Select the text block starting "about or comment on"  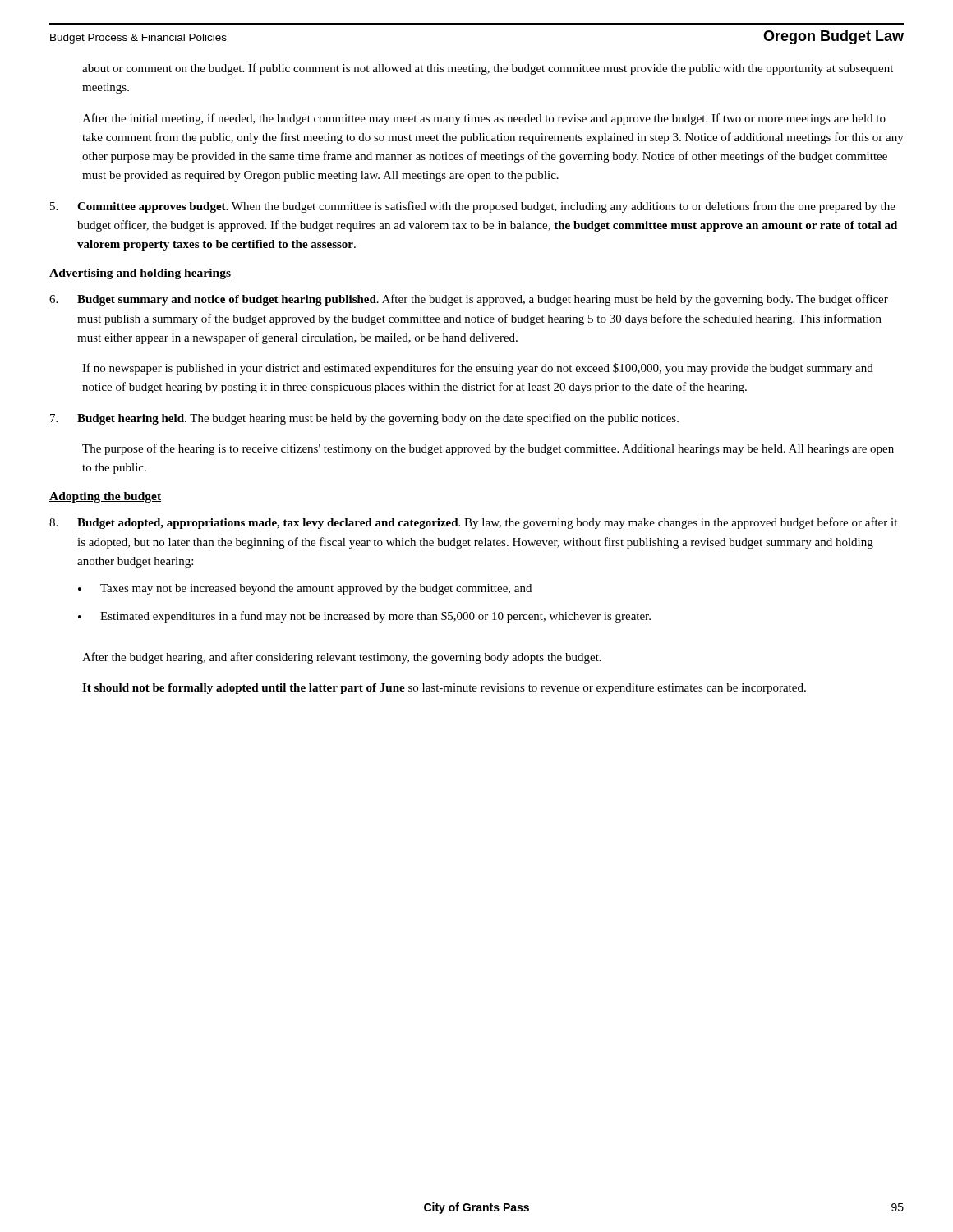tap(488, 78)
